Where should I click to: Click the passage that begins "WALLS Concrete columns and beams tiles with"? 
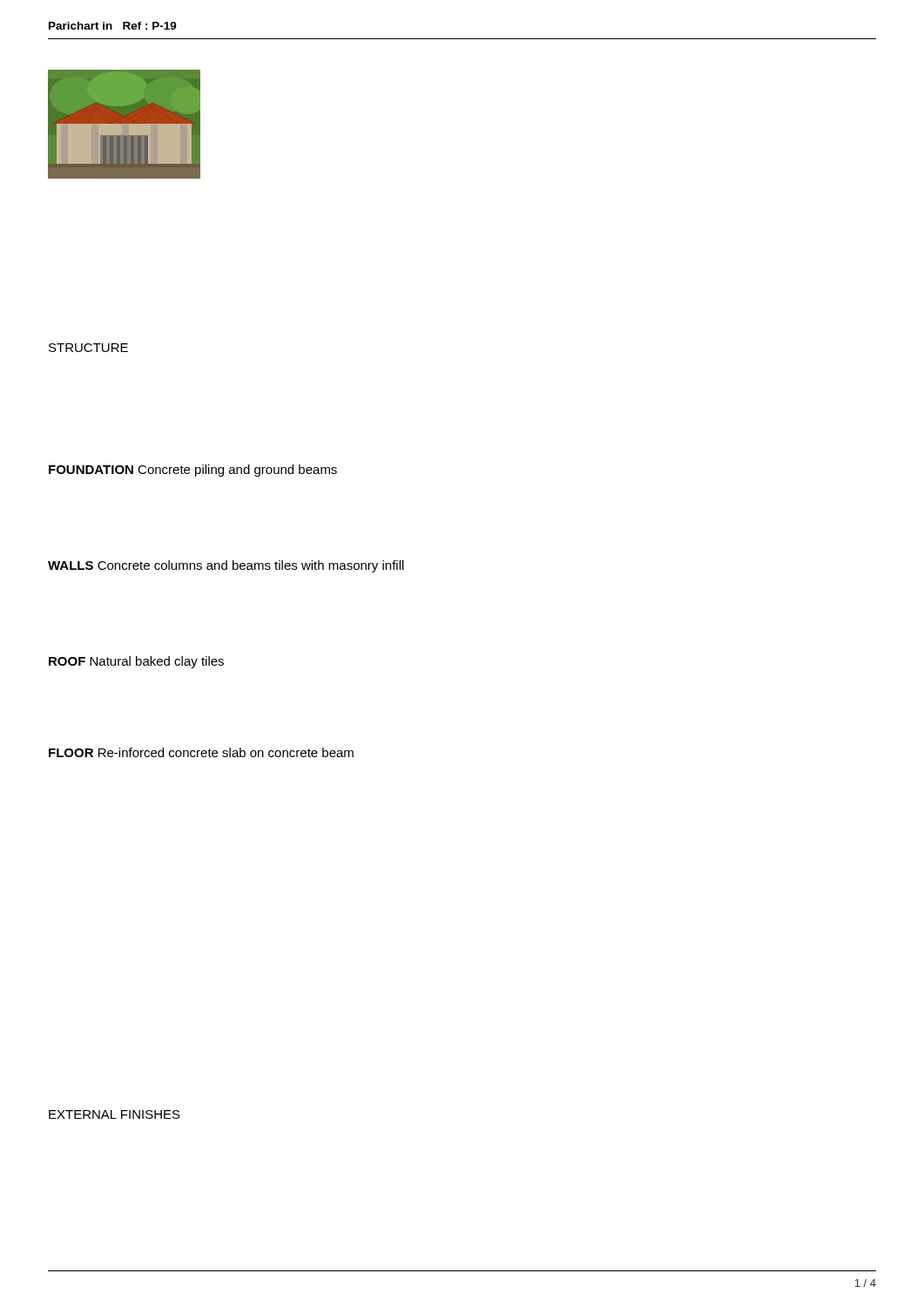[x=226, y=565]
